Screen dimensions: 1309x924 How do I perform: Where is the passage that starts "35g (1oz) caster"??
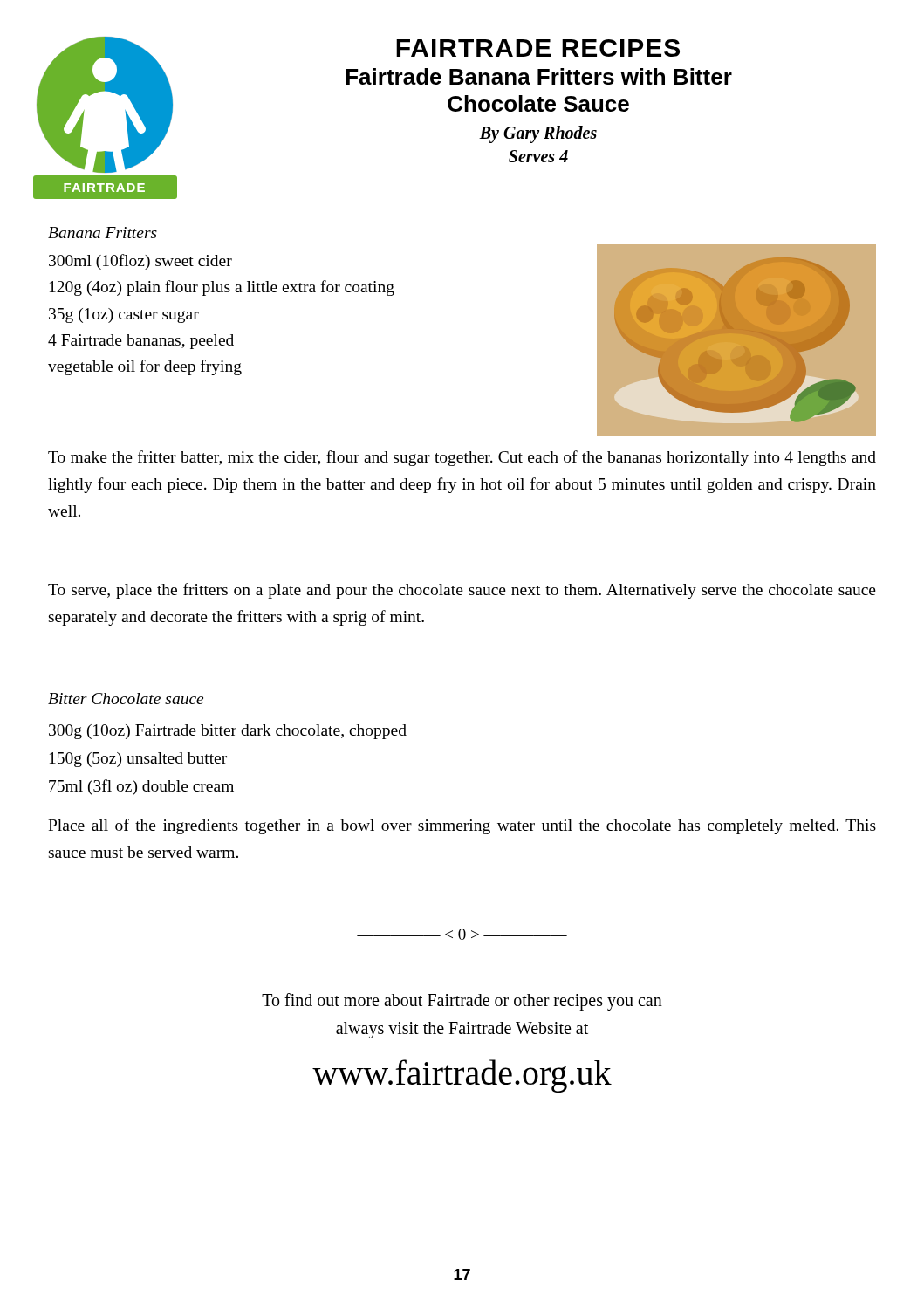pyautogui.click(x=123, y=313)
